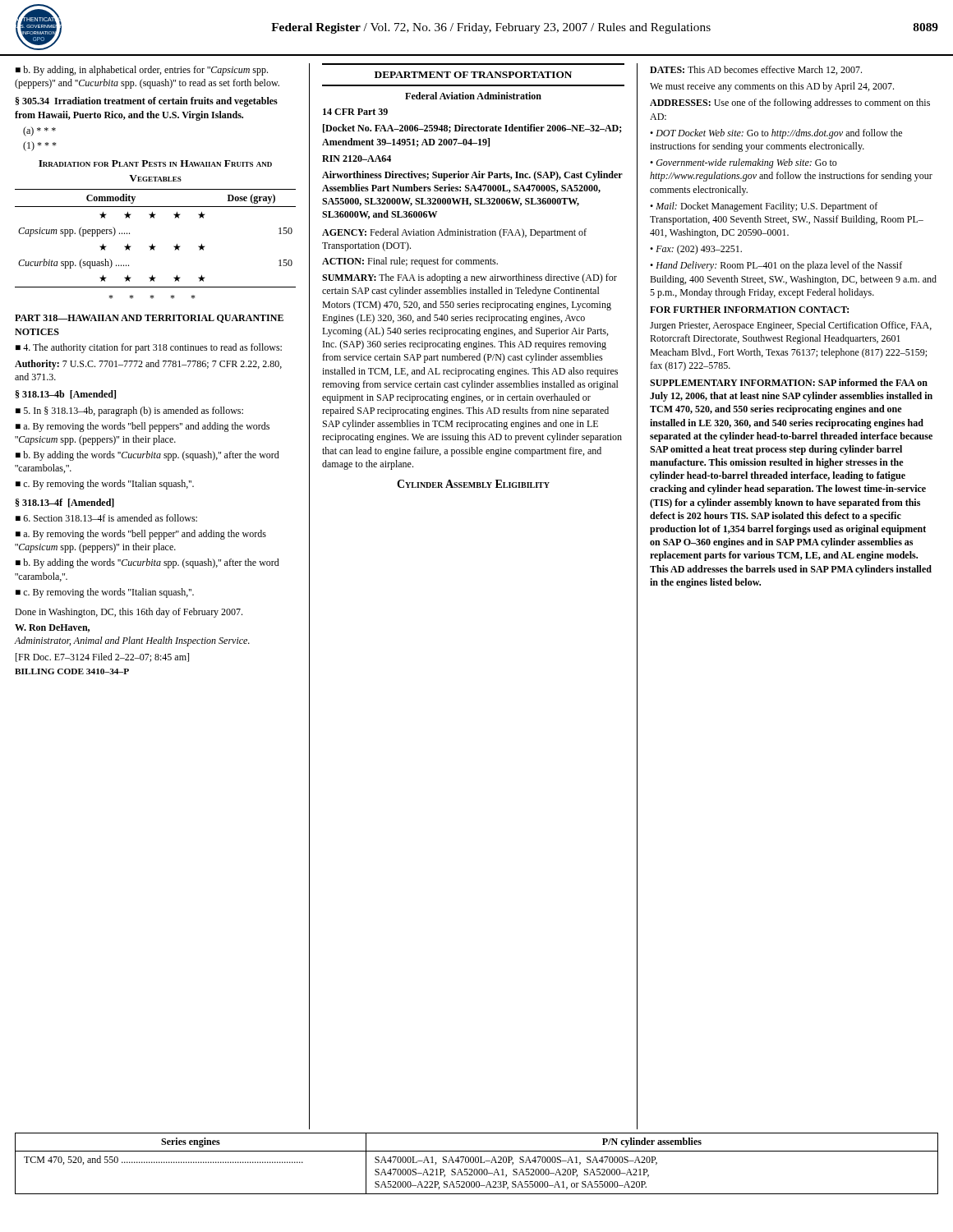Where does it say "§ 318.13–4b [Amended]"?
Image resolution: width=953 pixels, height=1232 pixels.
click(x=66, y=395)
